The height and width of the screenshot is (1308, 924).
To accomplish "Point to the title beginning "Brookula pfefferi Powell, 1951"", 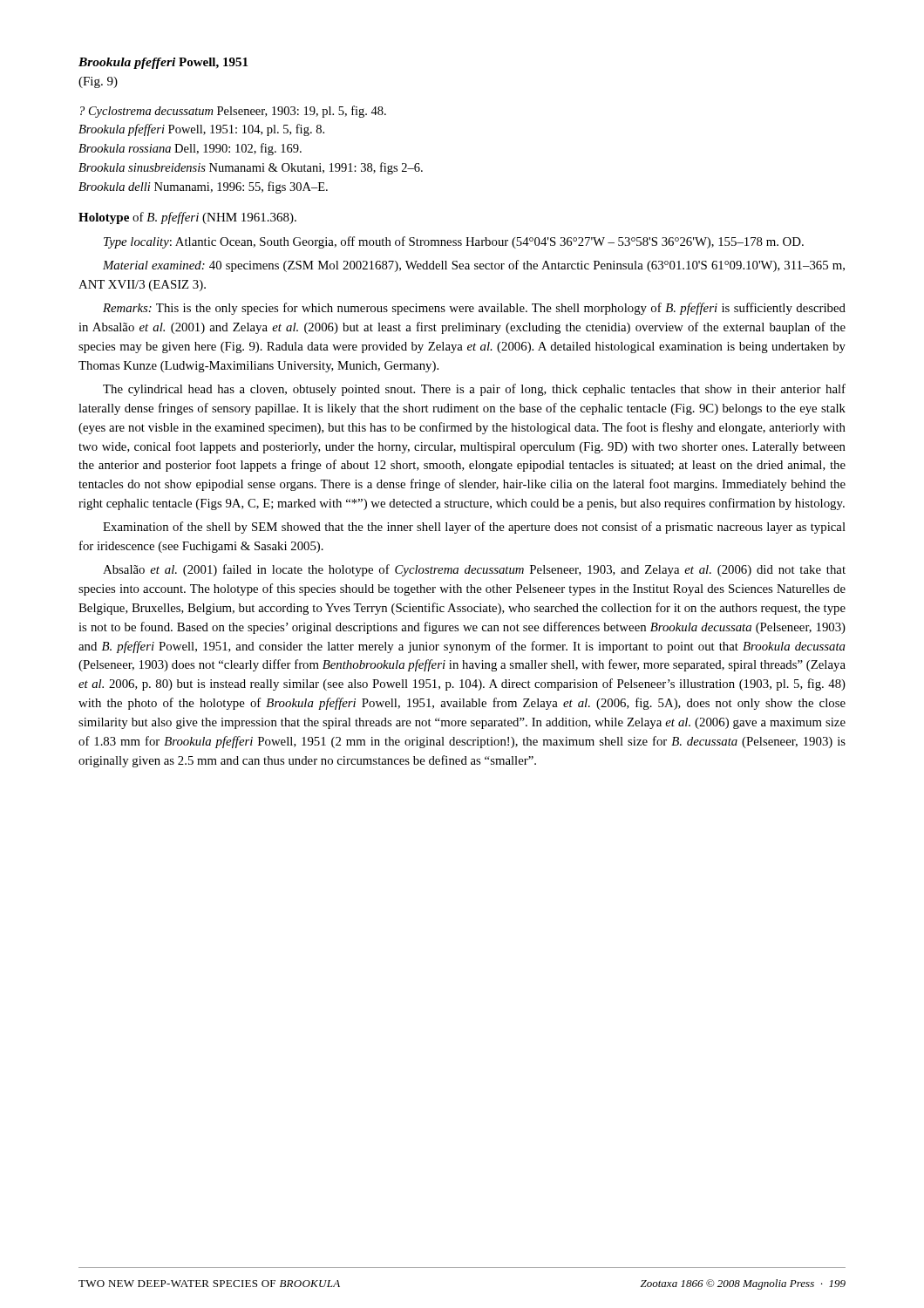I will (163, 63).
